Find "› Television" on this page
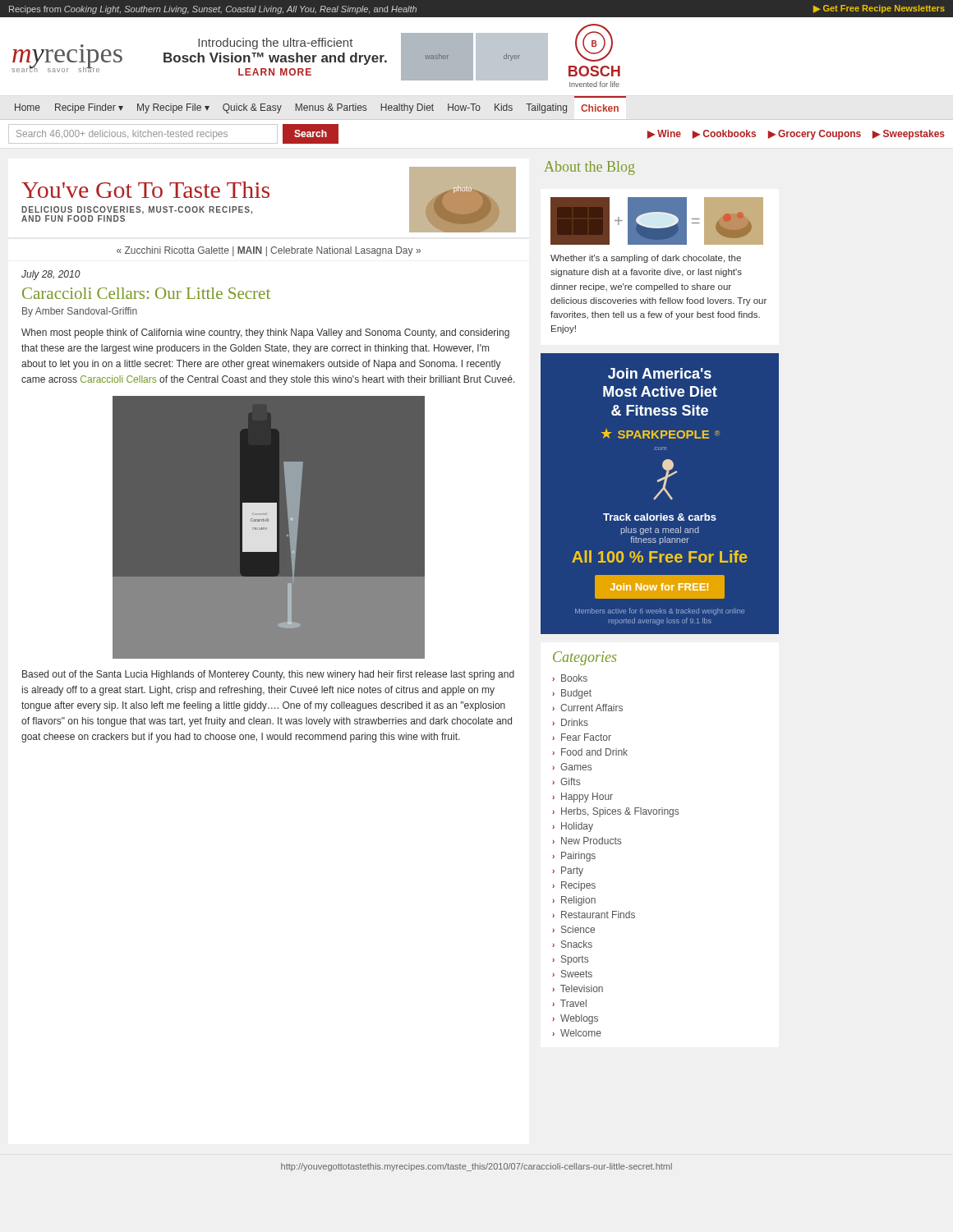The width and height of the screenshot is (953, 1232). pos(578,989)
